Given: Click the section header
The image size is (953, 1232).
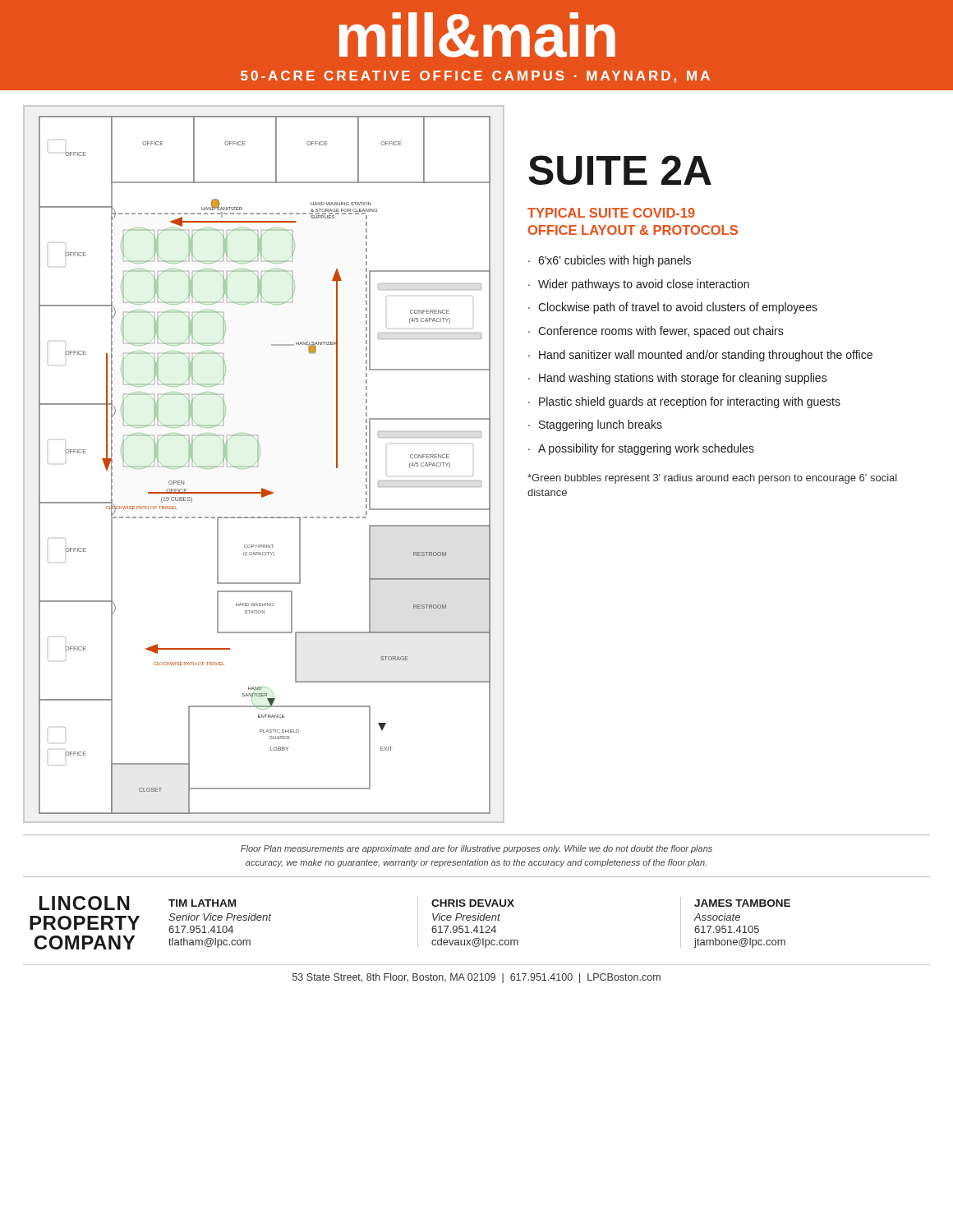Looking at the screenshot, I should point(633,221).
